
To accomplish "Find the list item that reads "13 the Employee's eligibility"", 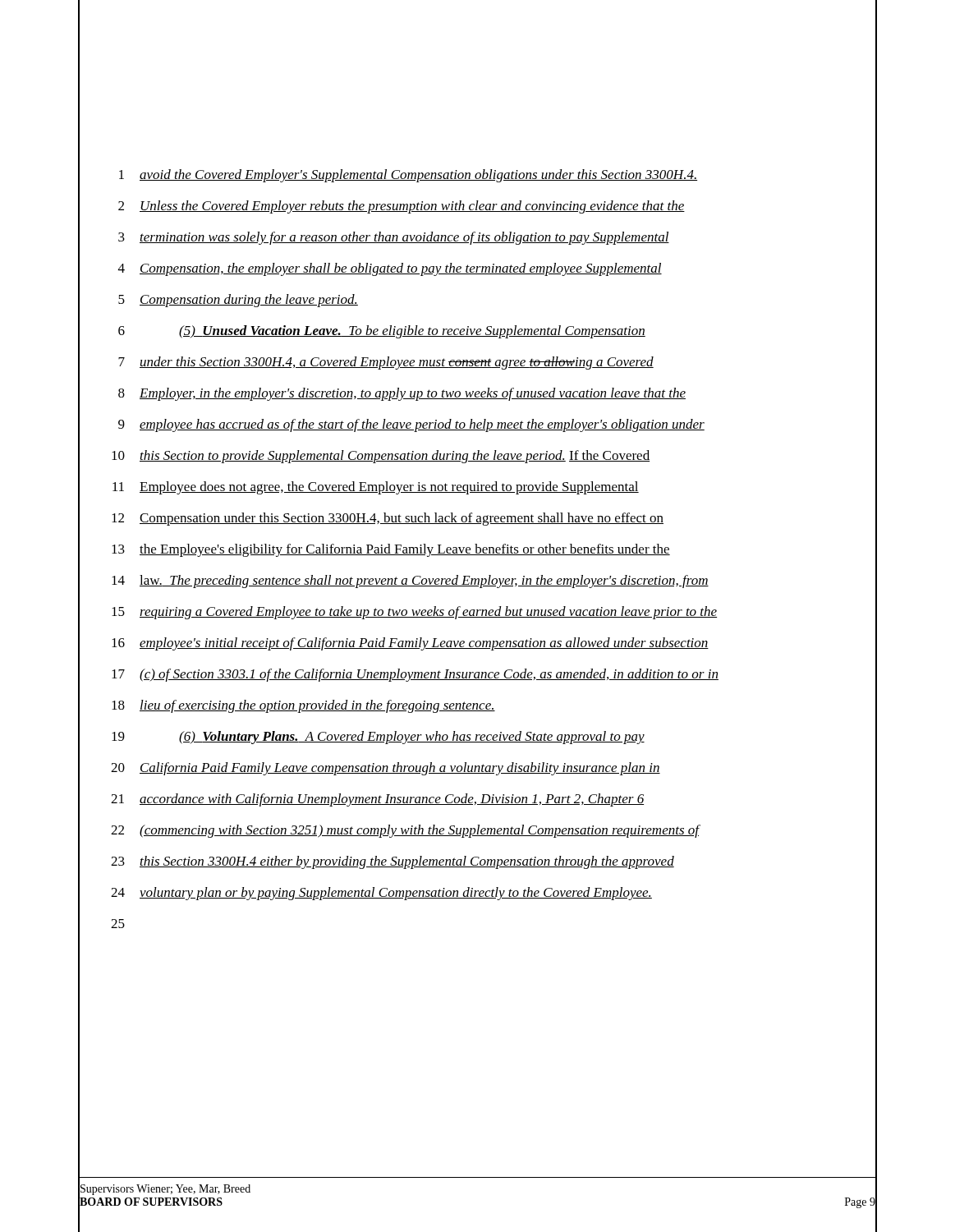I will 478,549.
